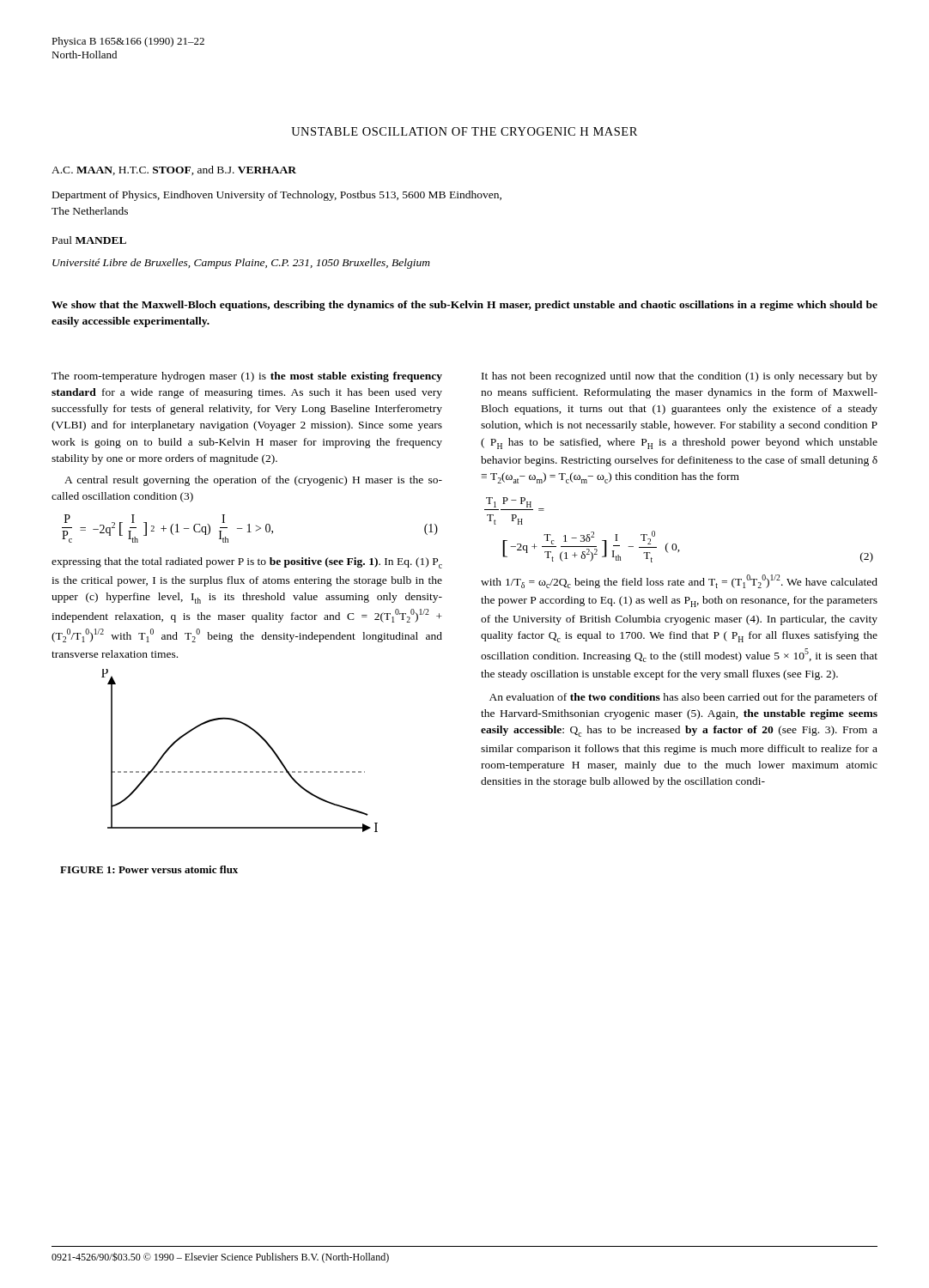929x1288 pixels.
Task: Select the region starting "A.C. MAAN, H.T.C. STOOF, and"
Action: (x=174, y=170)
